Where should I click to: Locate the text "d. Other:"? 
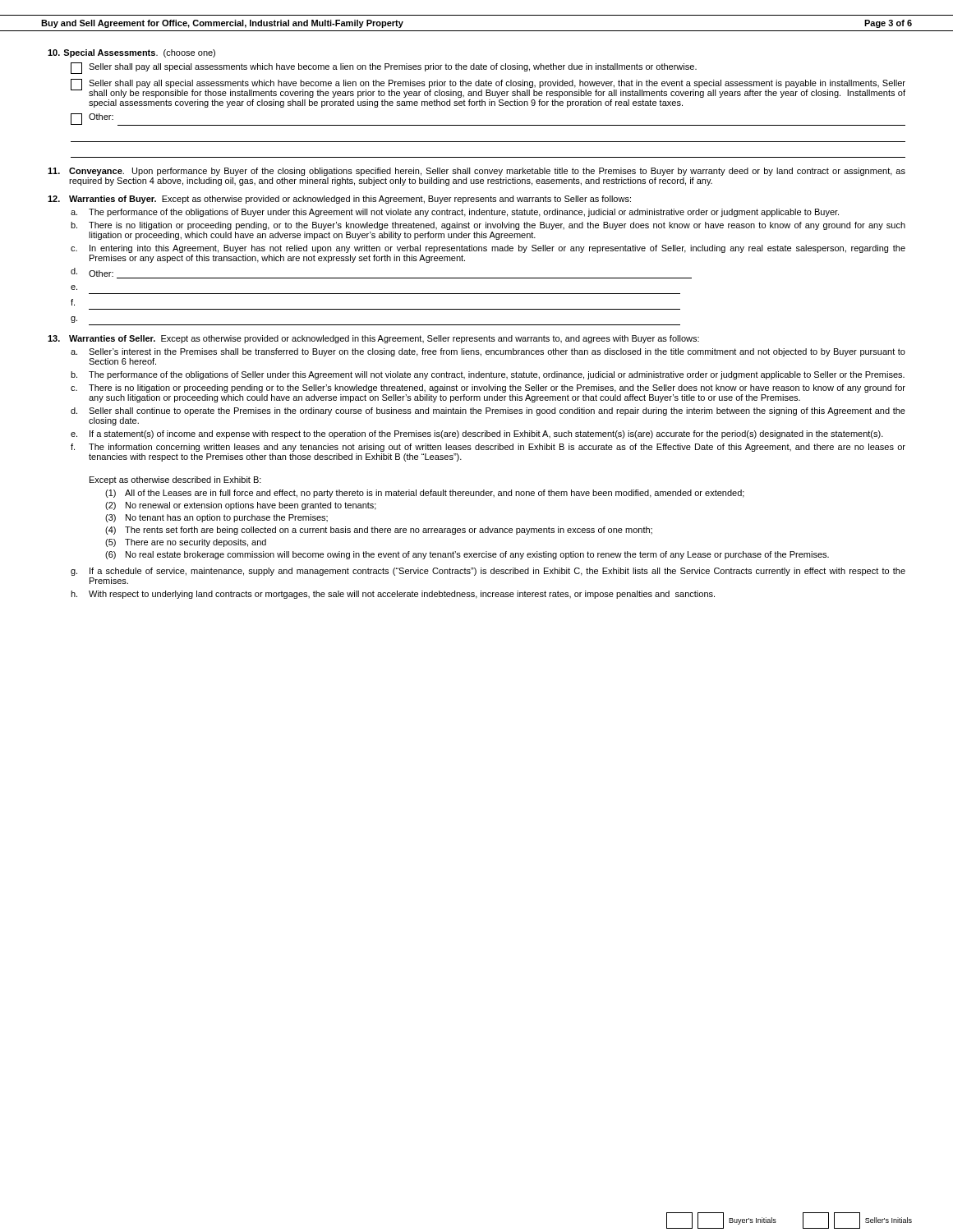(x=488, y=272)
